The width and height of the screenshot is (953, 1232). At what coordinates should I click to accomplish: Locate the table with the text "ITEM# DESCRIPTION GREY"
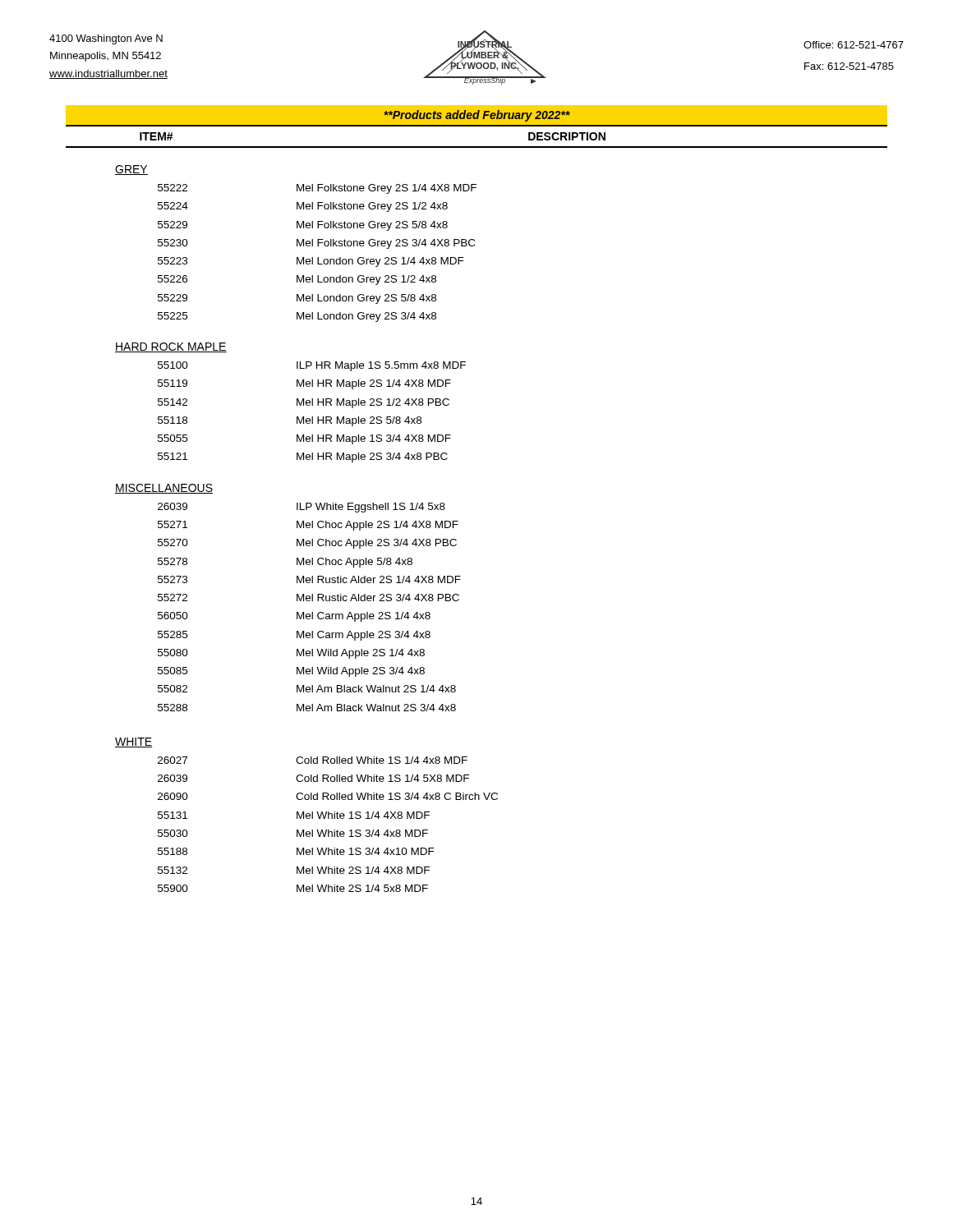click(476, 511)
